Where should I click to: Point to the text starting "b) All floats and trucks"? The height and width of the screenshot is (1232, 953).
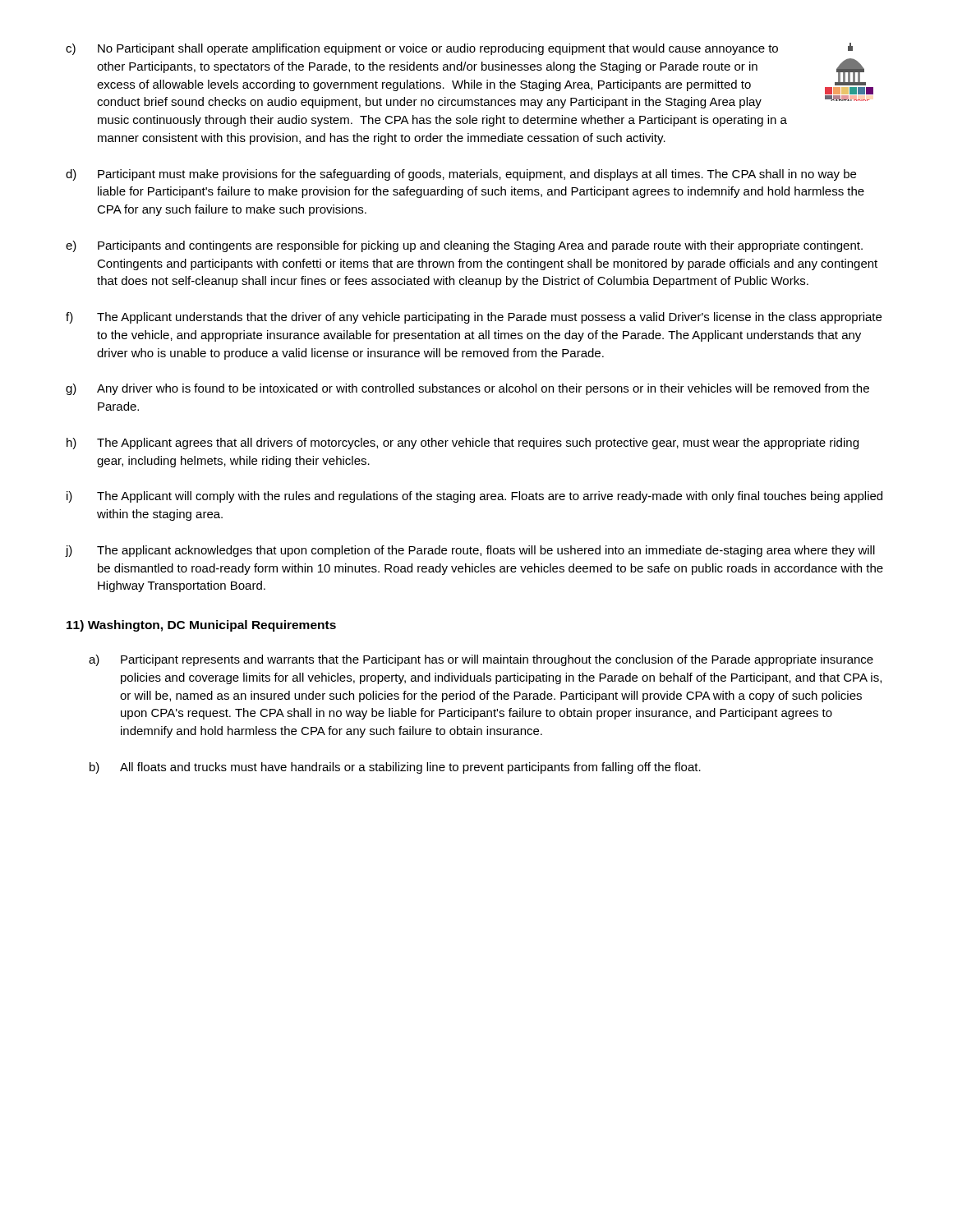[488, 767]
